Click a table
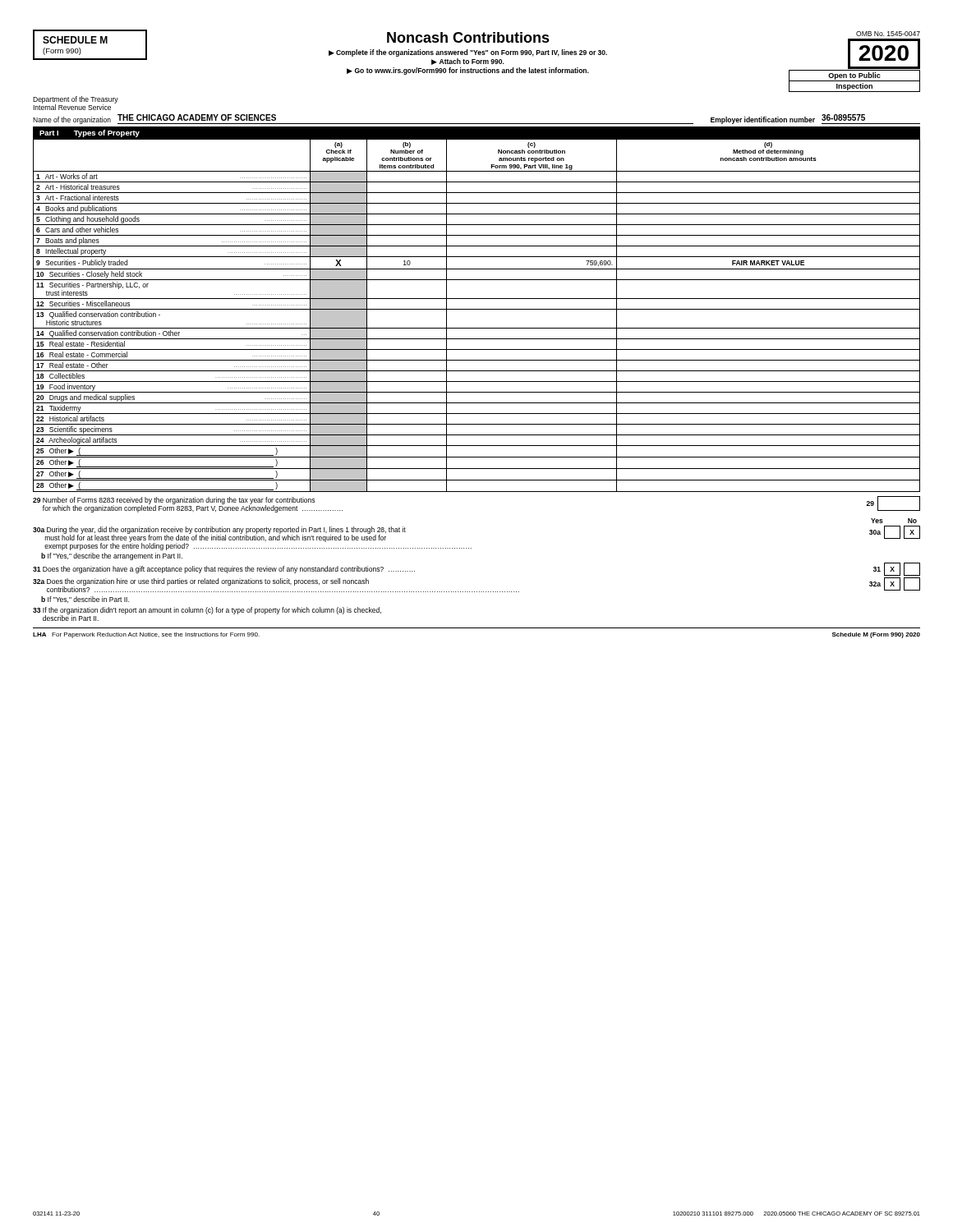Viewport: 953px width, 1232px height. (476, 315)
